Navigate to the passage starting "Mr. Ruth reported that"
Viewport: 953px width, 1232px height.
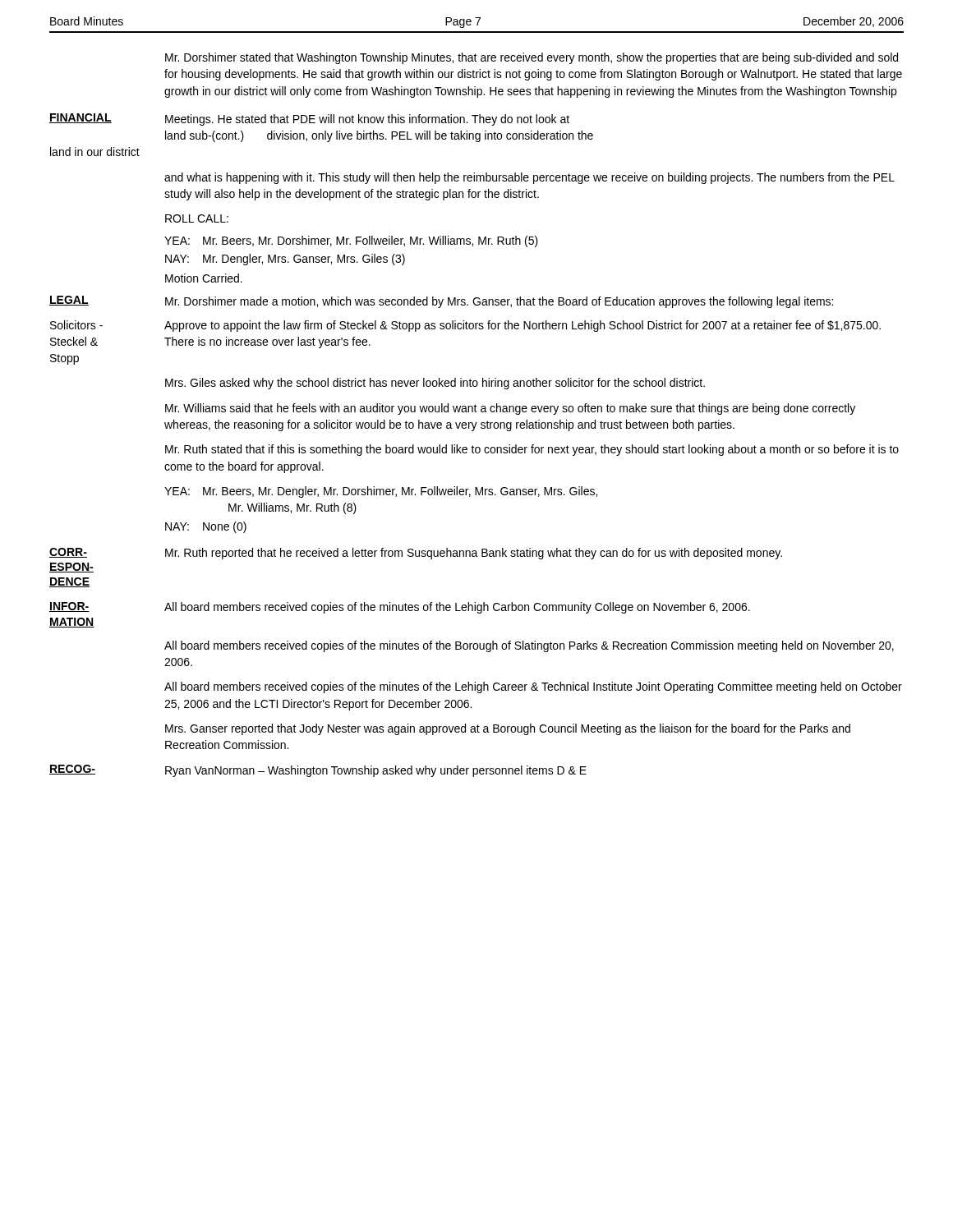(474, 553)
